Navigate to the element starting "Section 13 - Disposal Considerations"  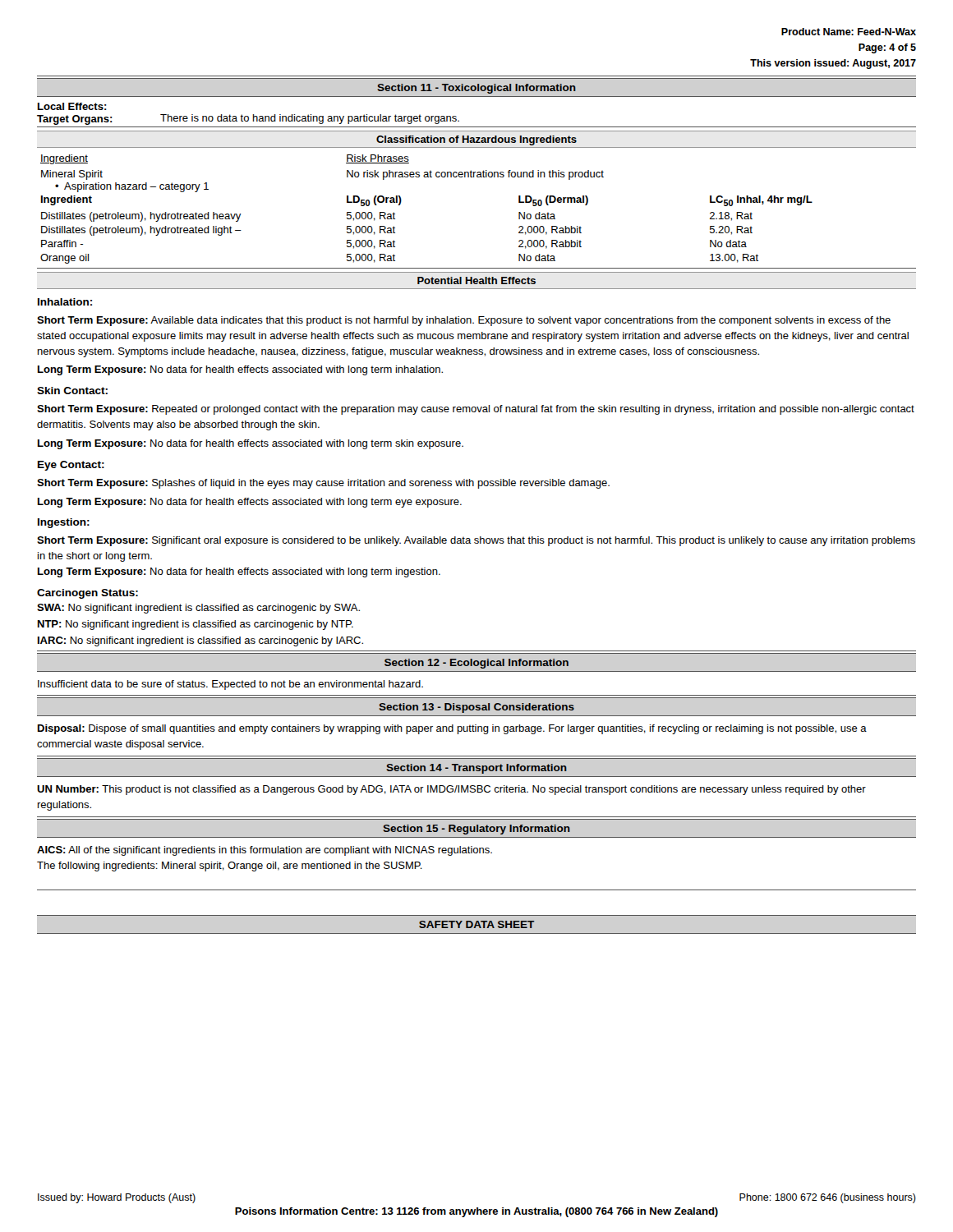coord(476,707)
